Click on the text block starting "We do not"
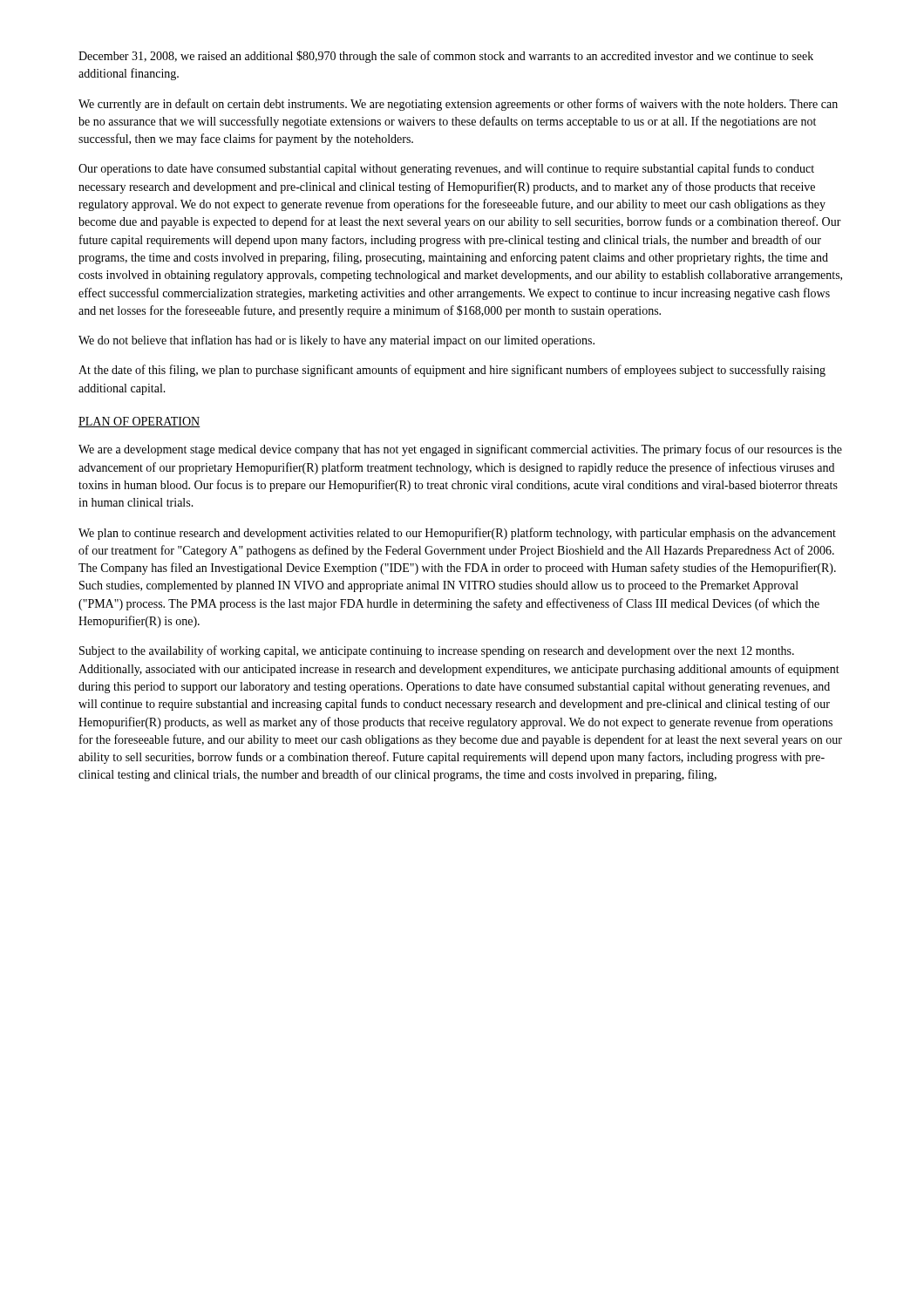Viewport: 924px width, 1308px height. pos(337,341)
